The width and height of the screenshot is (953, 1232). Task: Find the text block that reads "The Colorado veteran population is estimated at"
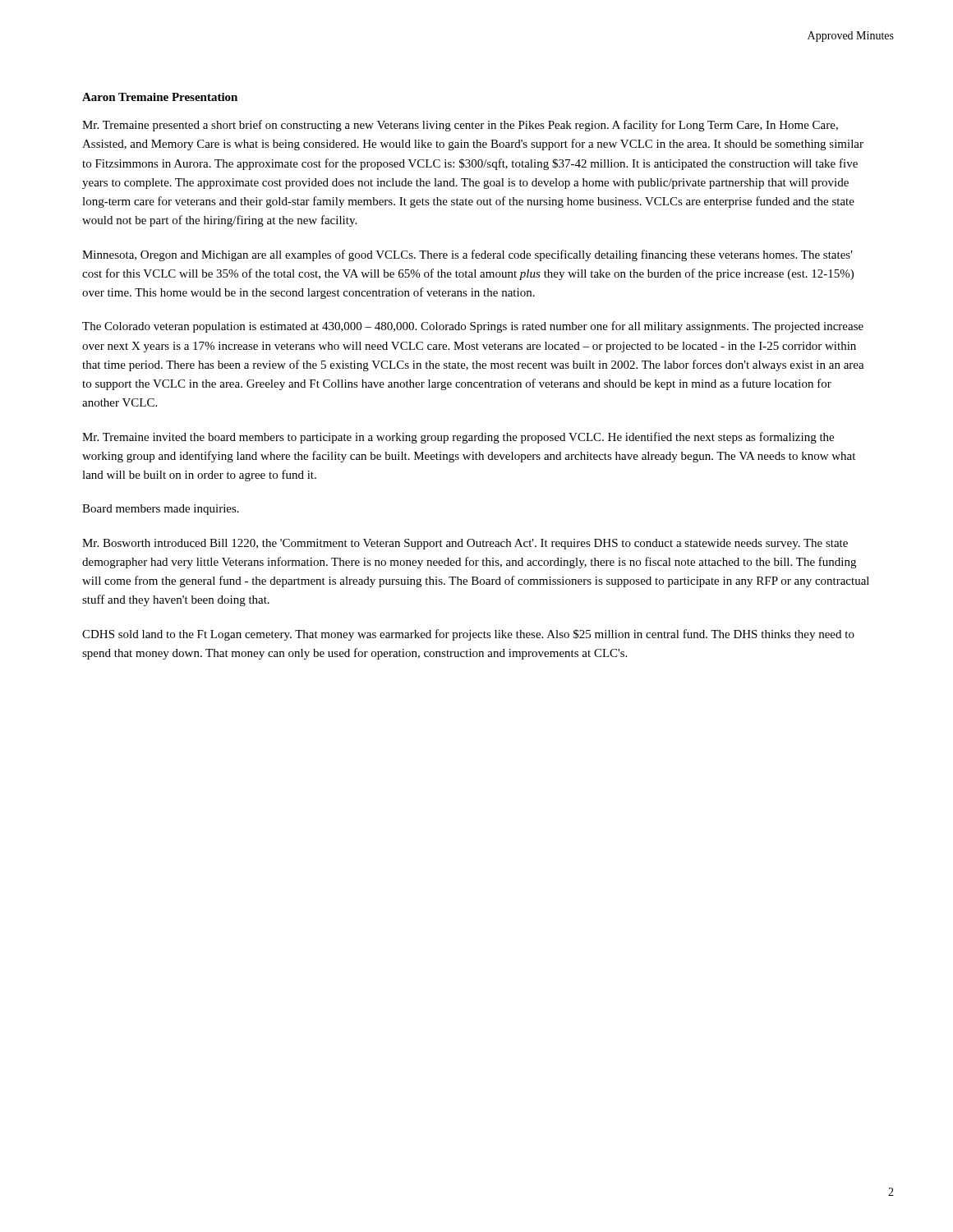(x=473, y=364)
